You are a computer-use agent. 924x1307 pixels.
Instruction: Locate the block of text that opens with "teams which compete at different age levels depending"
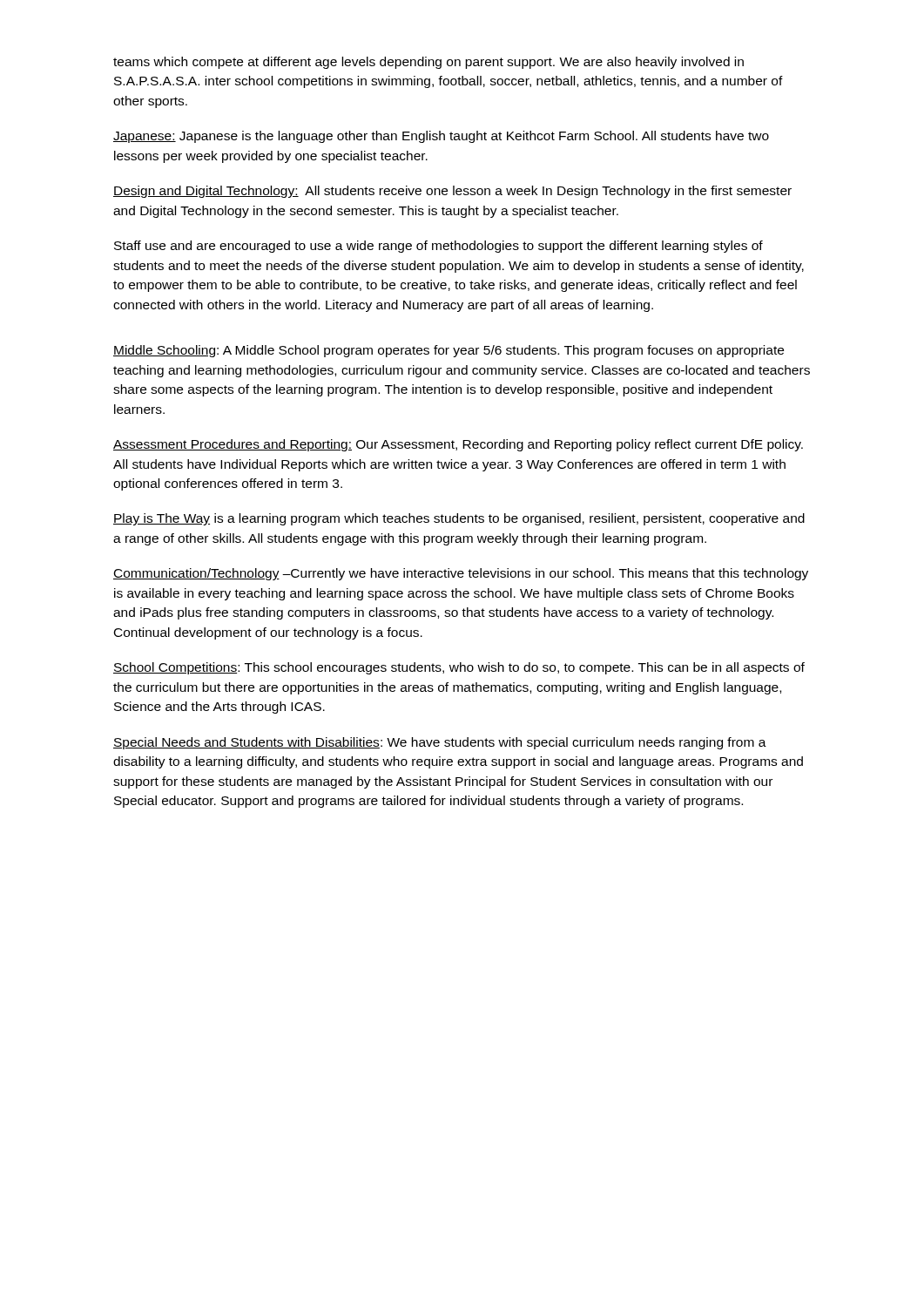tap(448, 81)
